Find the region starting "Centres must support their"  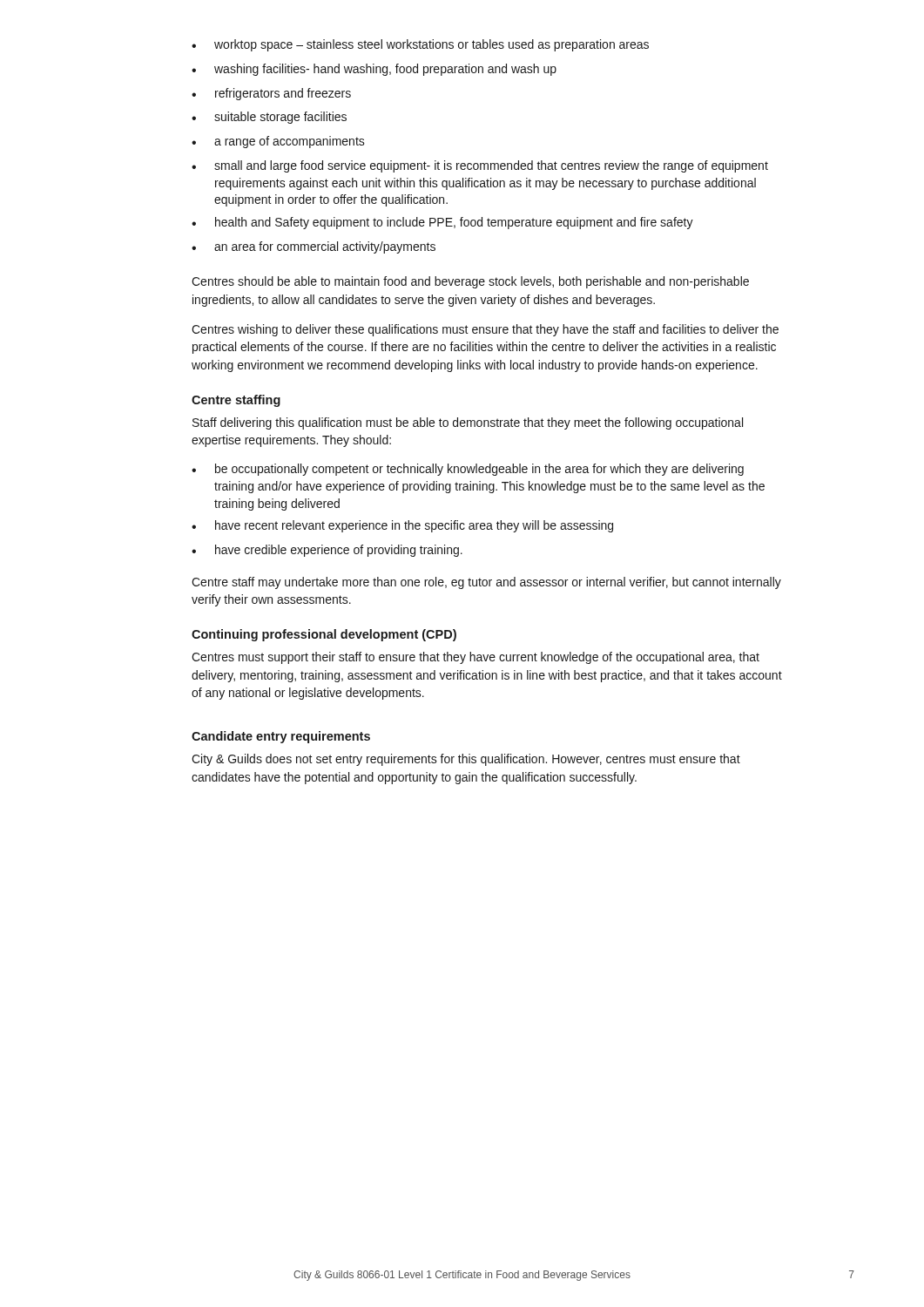(487, 675)
